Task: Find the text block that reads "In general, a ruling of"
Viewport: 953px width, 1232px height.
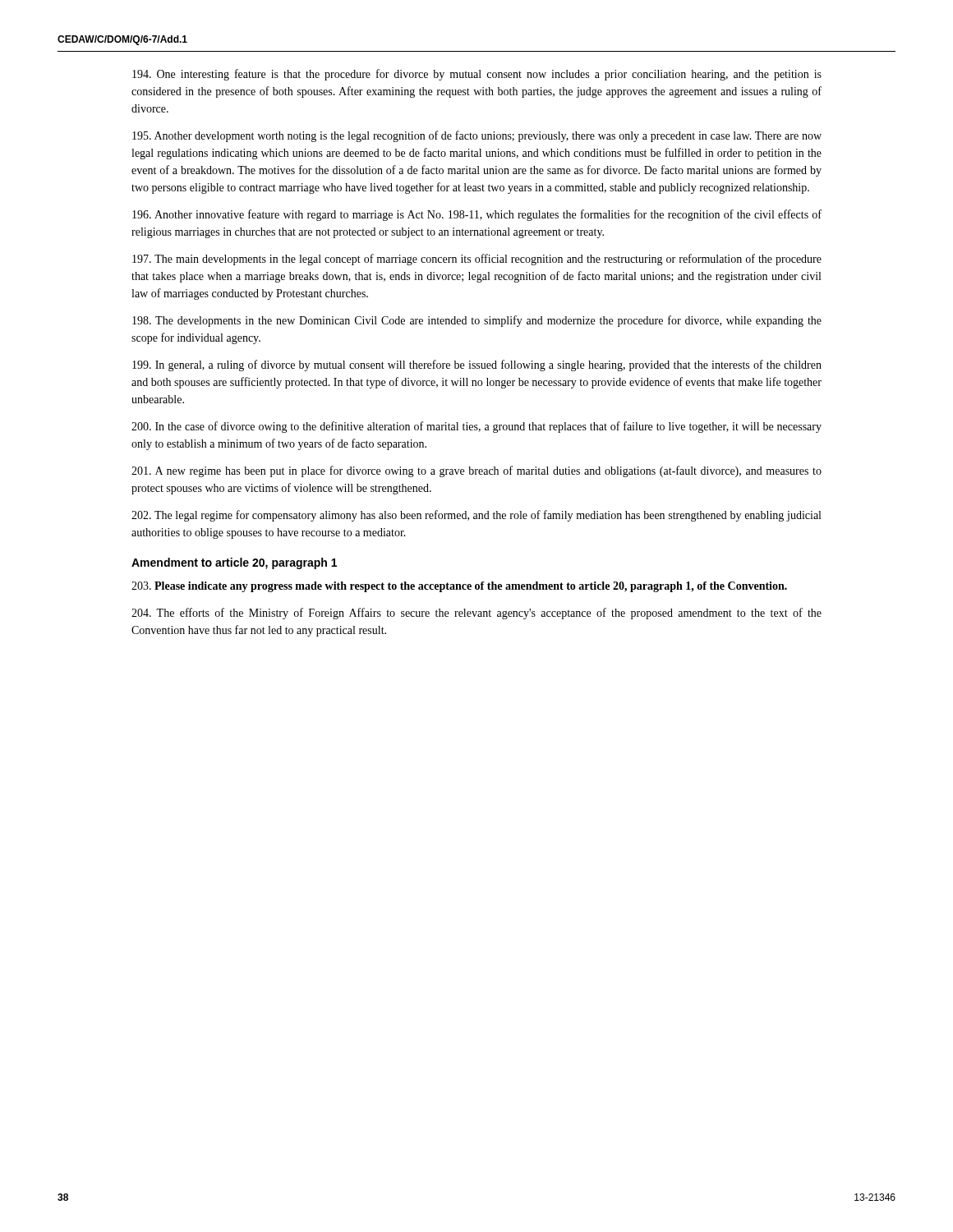Action: tap(476, 382)
